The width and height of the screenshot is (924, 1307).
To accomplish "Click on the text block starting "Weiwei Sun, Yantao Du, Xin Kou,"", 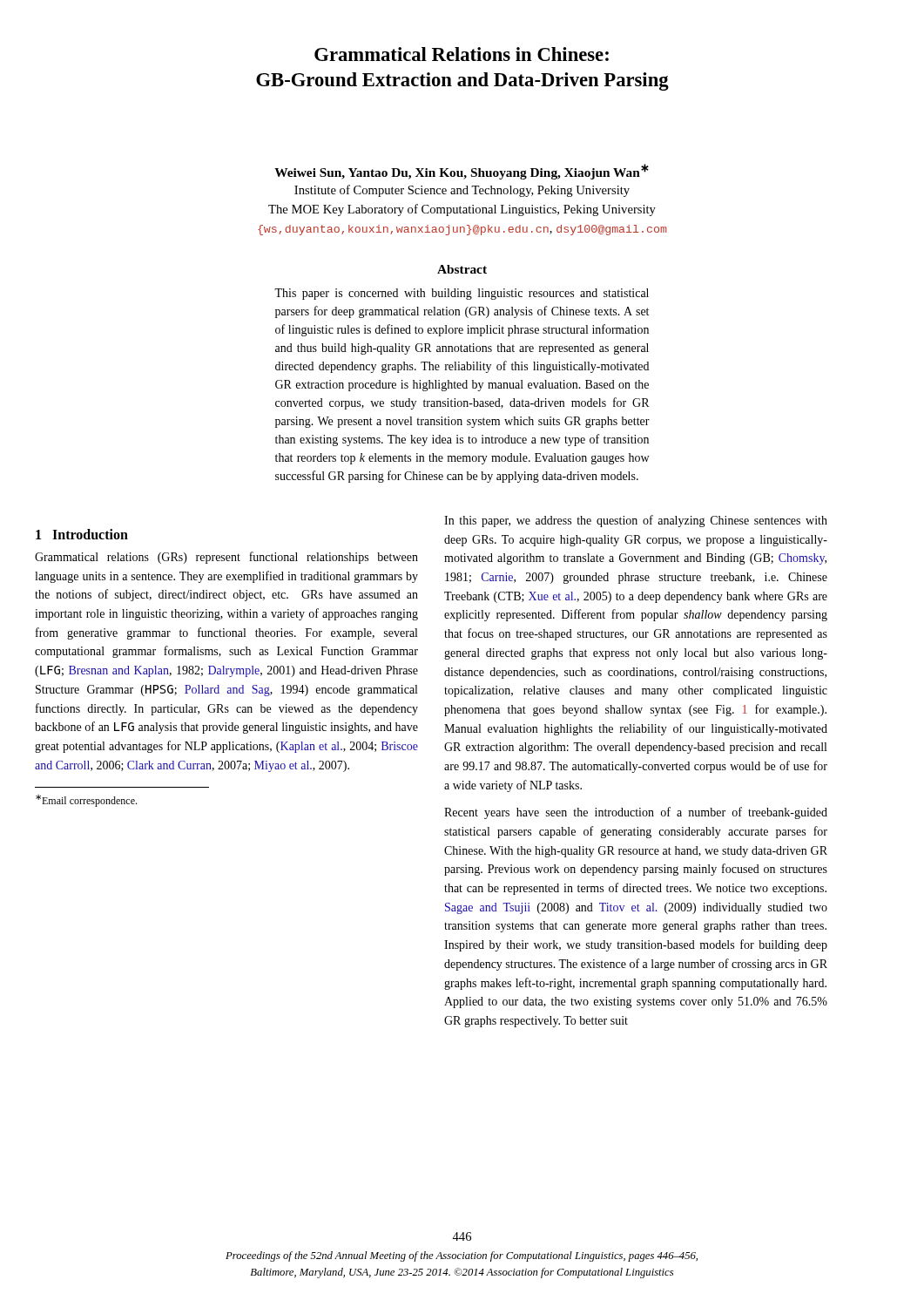I will point(462,200).
